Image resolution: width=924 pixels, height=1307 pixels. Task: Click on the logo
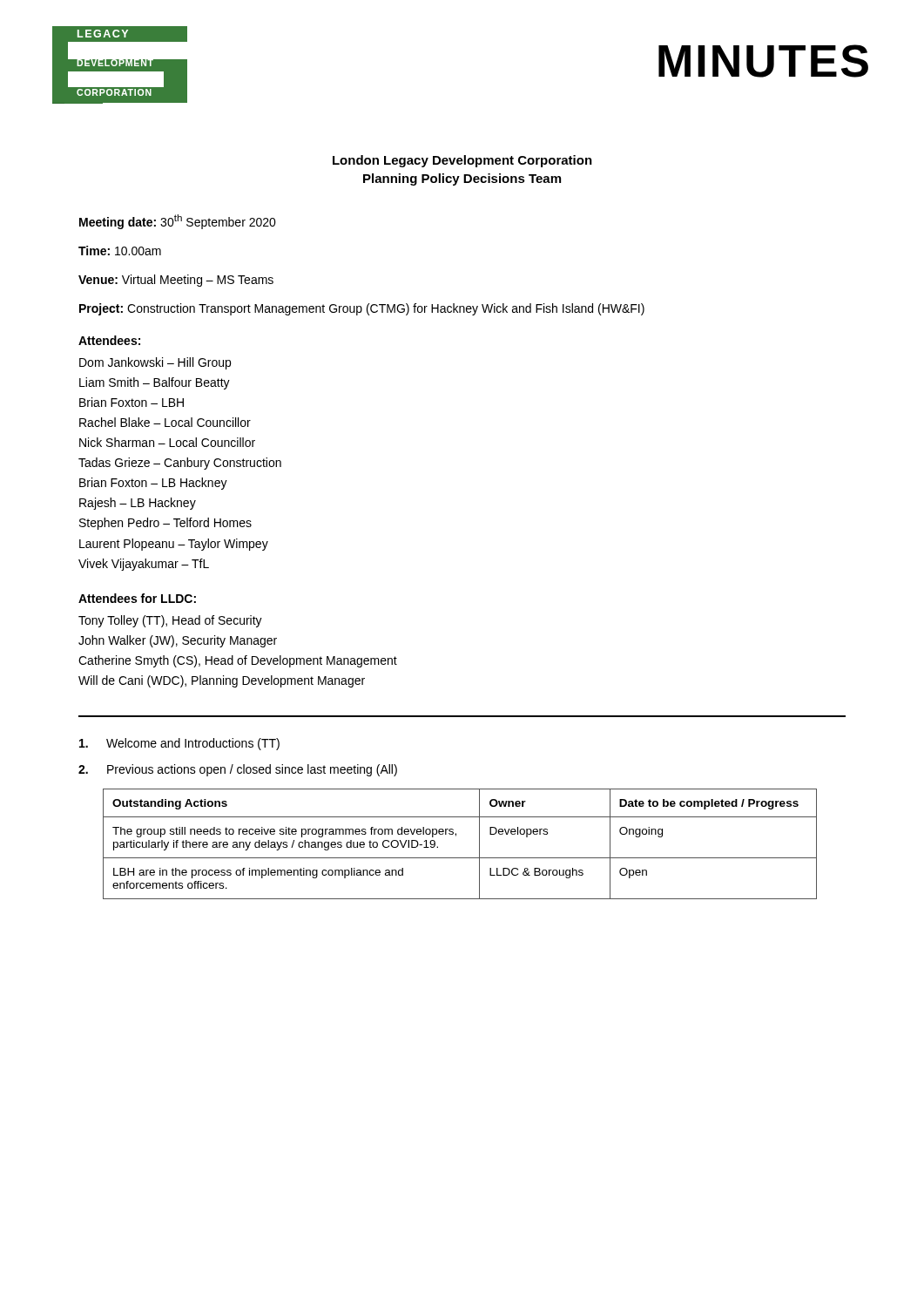(x=122, y=67)
